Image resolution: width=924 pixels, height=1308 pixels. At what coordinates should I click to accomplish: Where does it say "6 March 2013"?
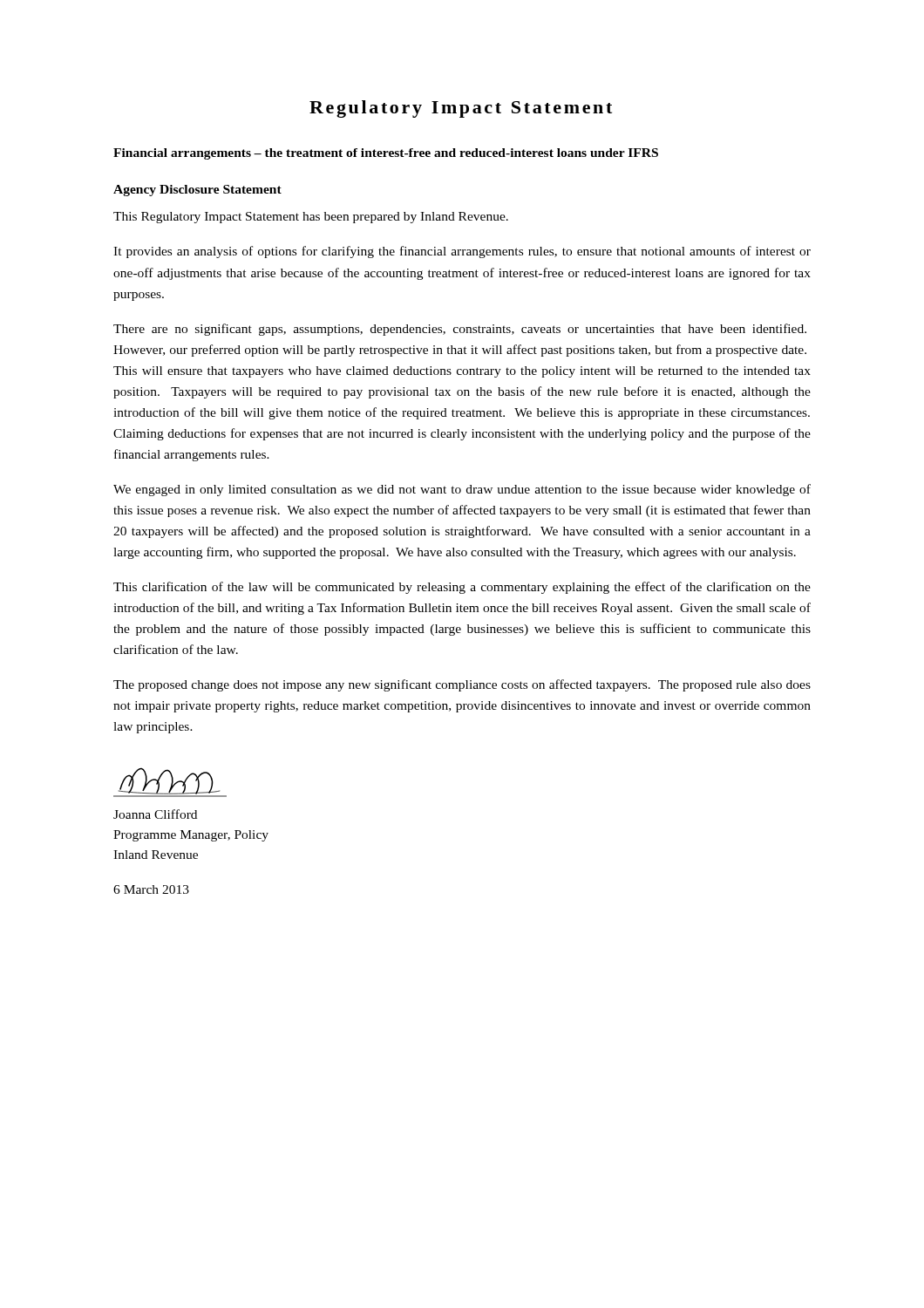pos(151,889)
